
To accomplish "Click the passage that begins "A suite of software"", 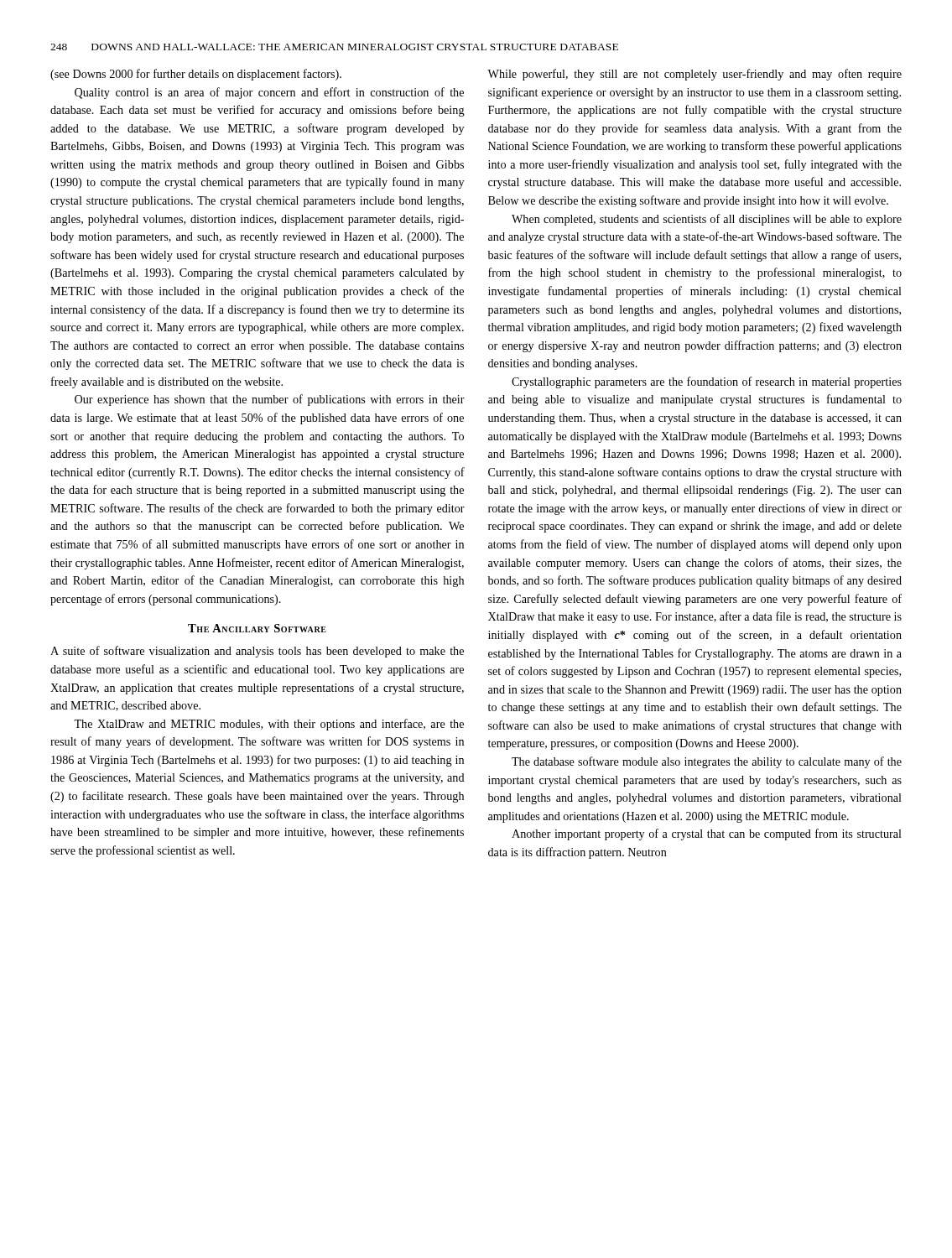I will (257, 751).
